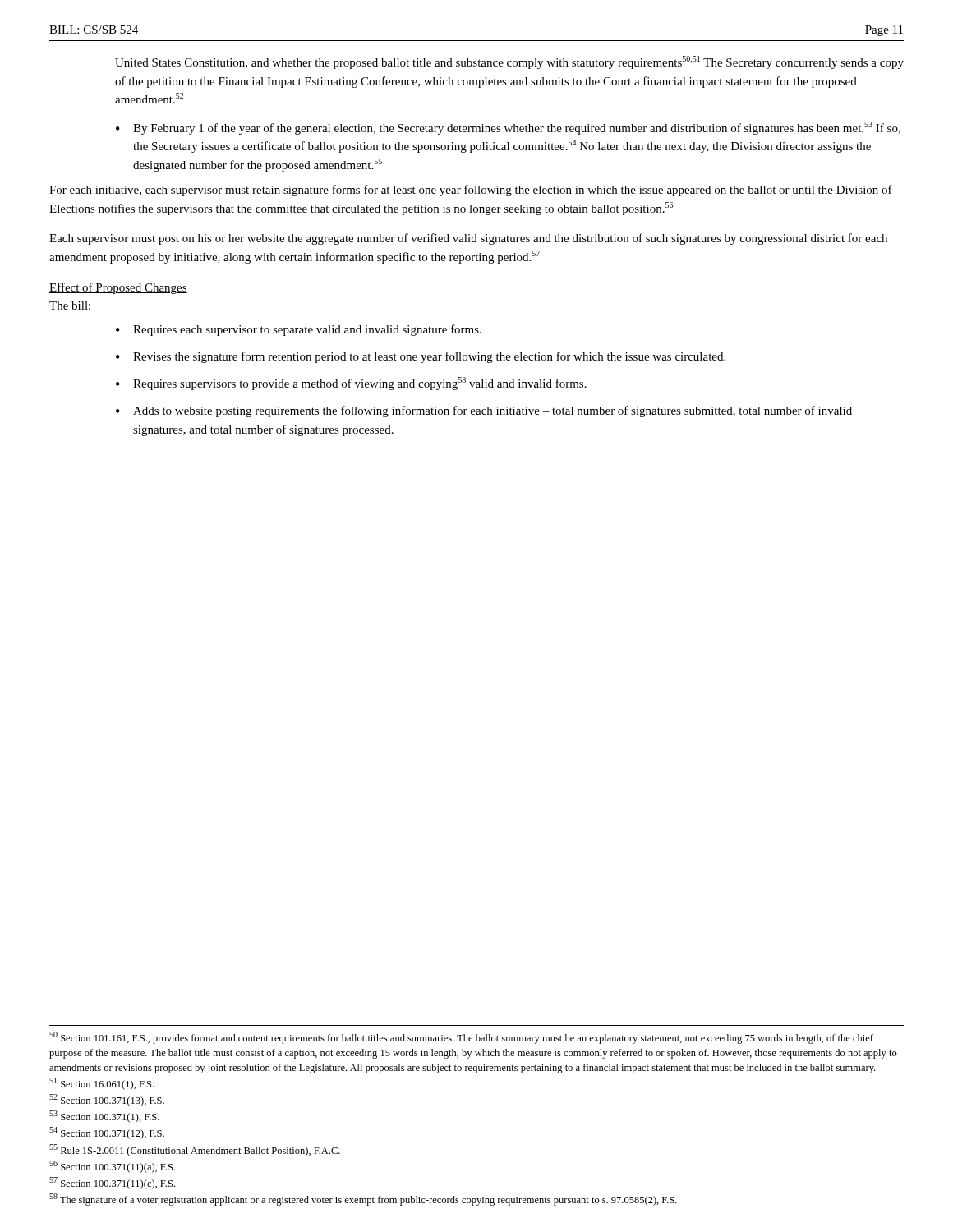Find the text starting "58 The signature of a voter registration applicant"
The height and width of the screenshot is (1232, 953).
(x=363, y=1199)
